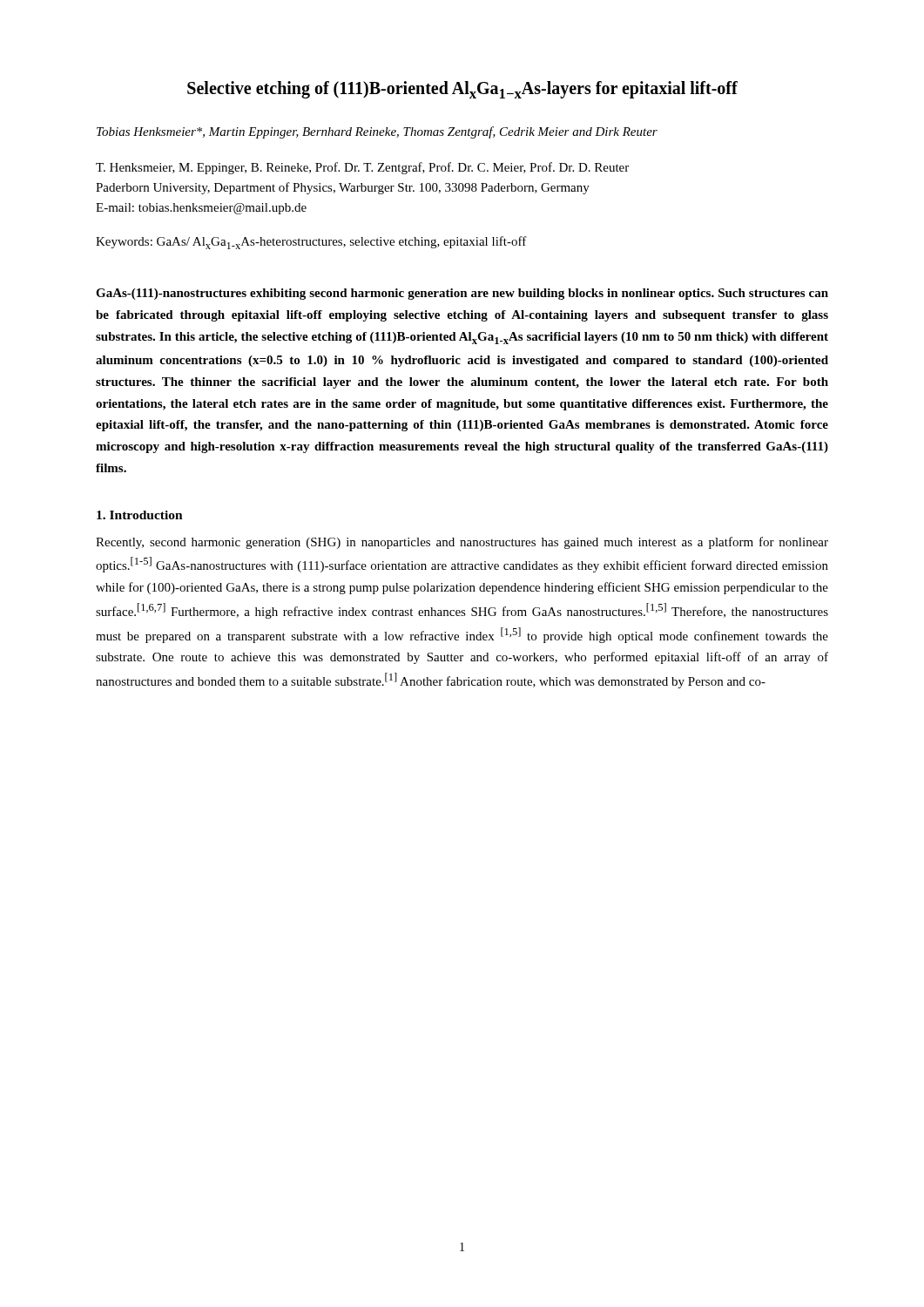Locate the text "Keywords: GaAs/ AlxGa1-xAs-heterostructures, selective etching, epitaxial lift-off"
The width and height of the screenshot is (924, 1307).
coord(311,243)
